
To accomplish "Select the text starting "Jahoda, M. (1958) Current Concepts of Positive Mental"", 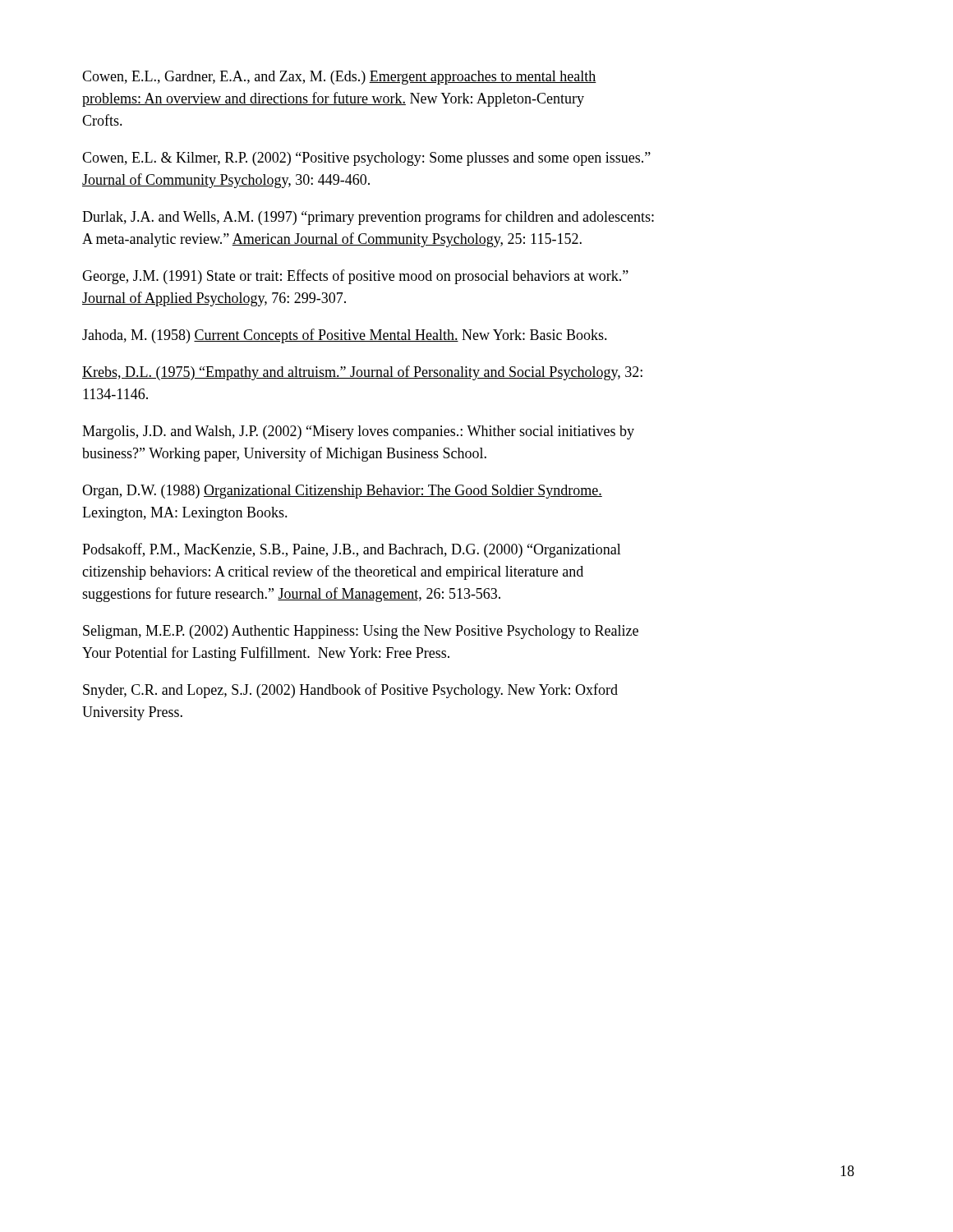I will pyautogui.click(x=468, y=335).
